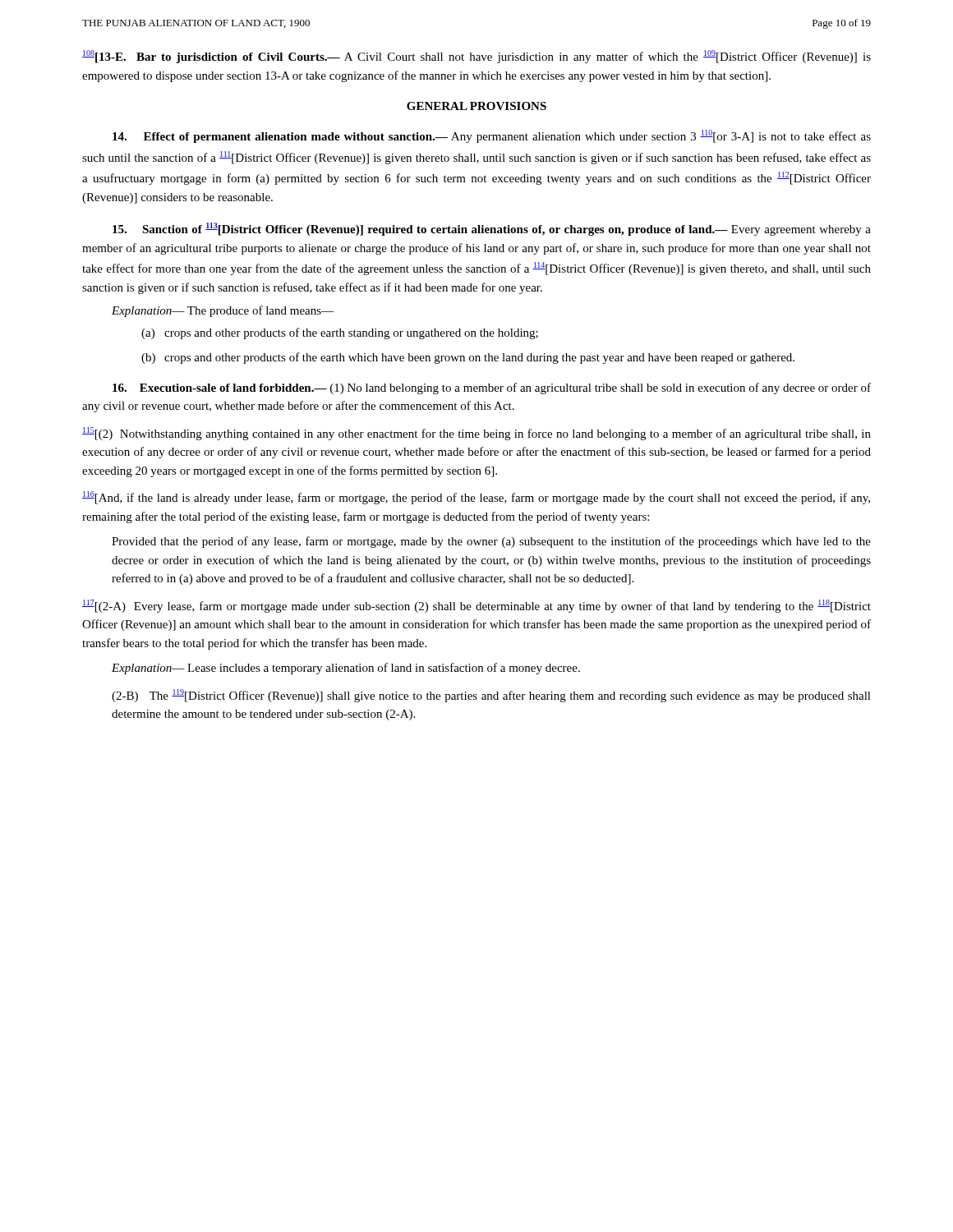Find the passage starting "Execution-sale of land"
The width and height of the screenshot is (953, 1232).
(476, 397)
